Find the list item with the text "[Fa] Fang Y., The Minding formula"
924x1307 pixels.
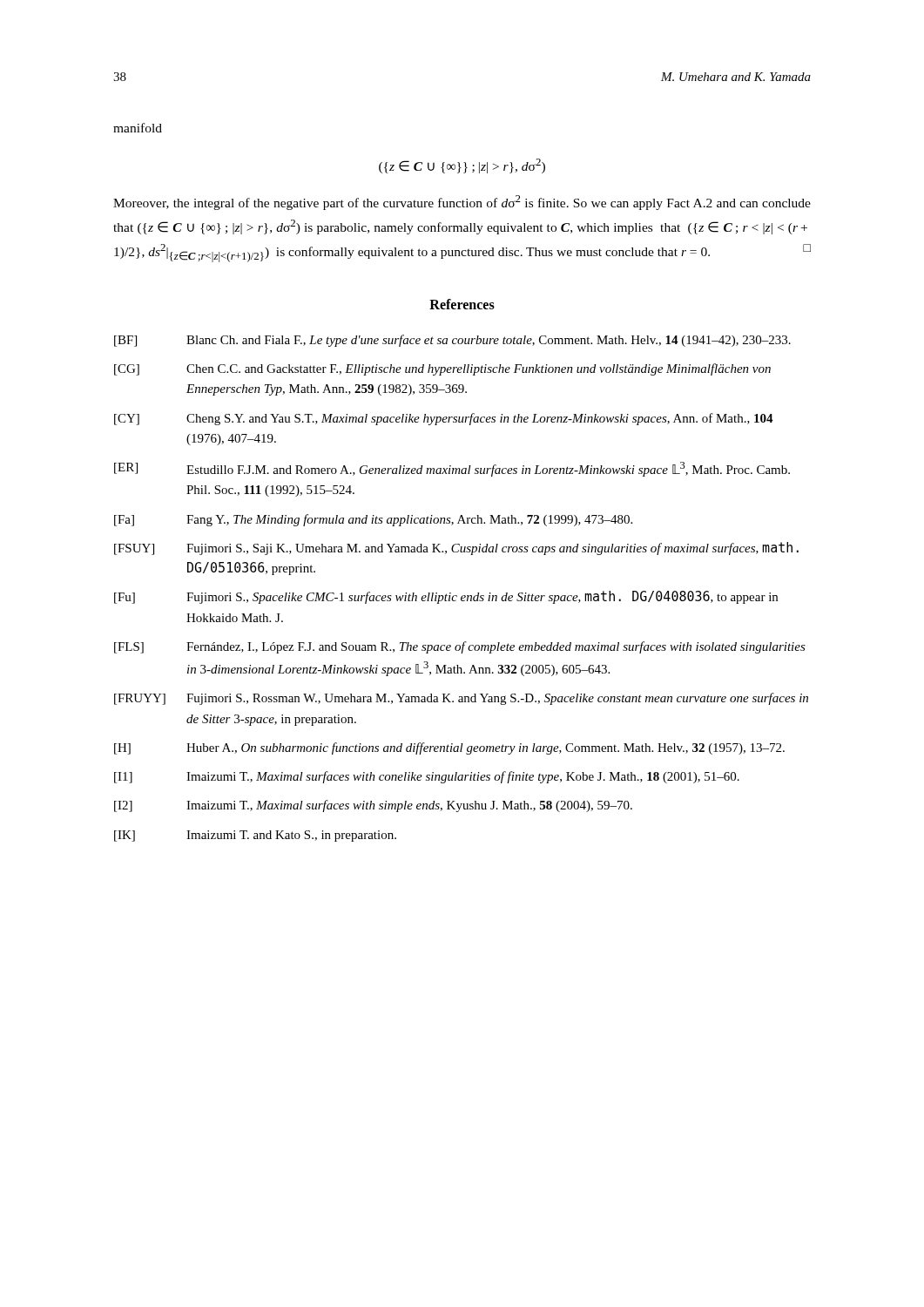coord(462,522)
